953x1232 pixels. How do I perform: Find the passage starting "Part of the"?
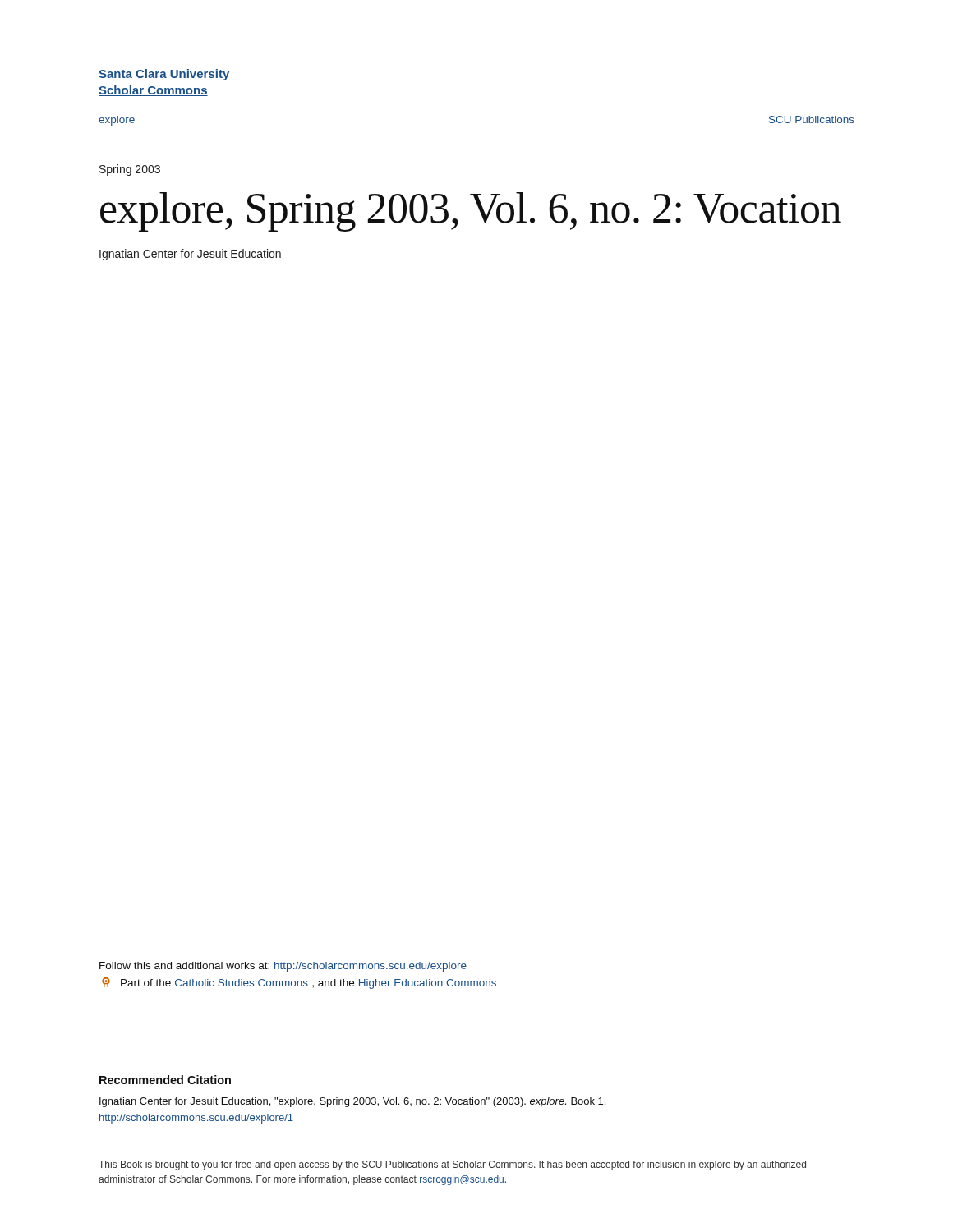tap(298, 982)
